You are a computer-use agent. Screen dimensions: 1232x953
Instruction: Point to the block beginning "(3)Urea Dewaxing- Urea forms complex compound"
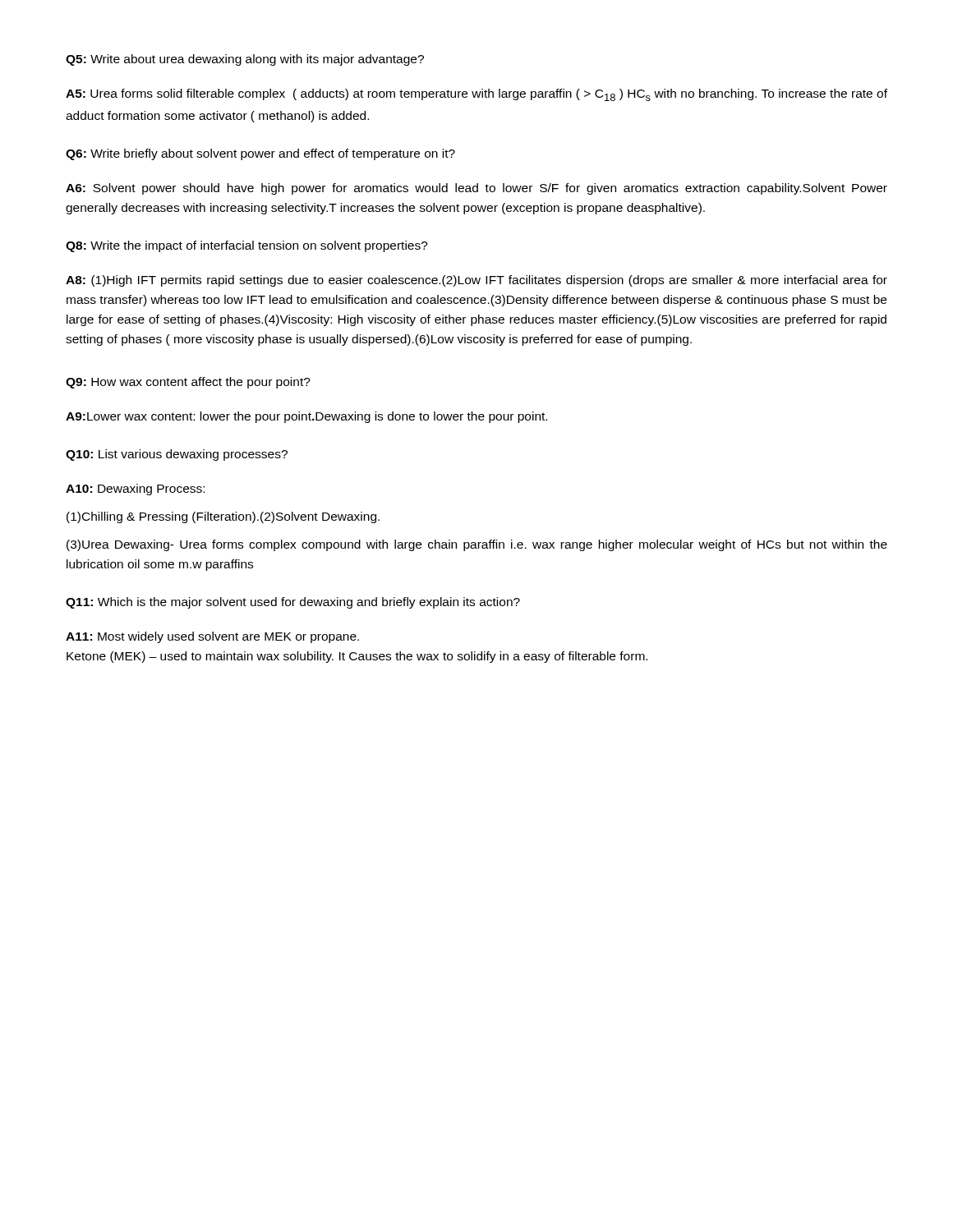476,554
